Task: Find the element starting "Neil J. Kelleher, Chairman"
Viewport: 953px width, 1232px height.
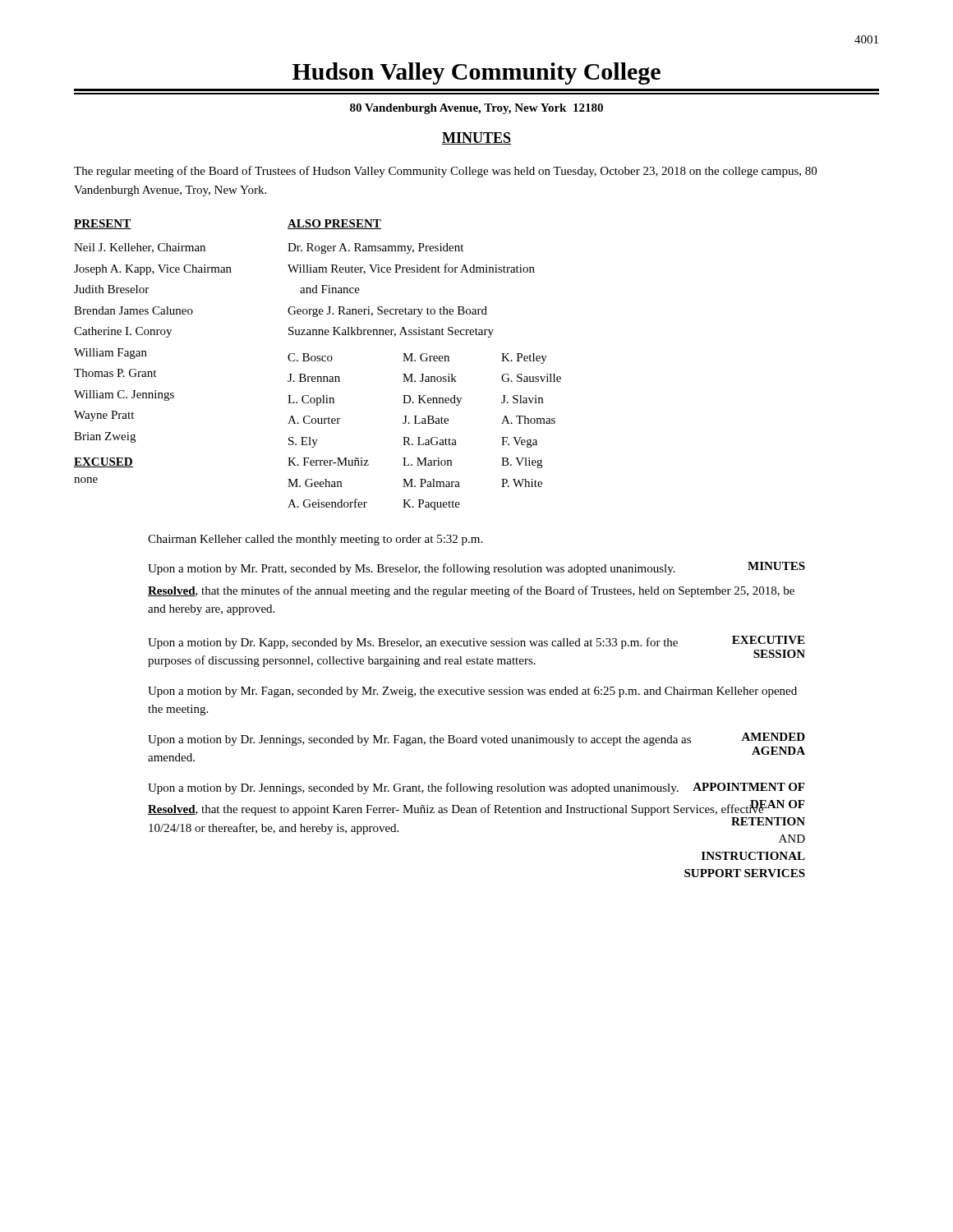Action: [140, 247]
